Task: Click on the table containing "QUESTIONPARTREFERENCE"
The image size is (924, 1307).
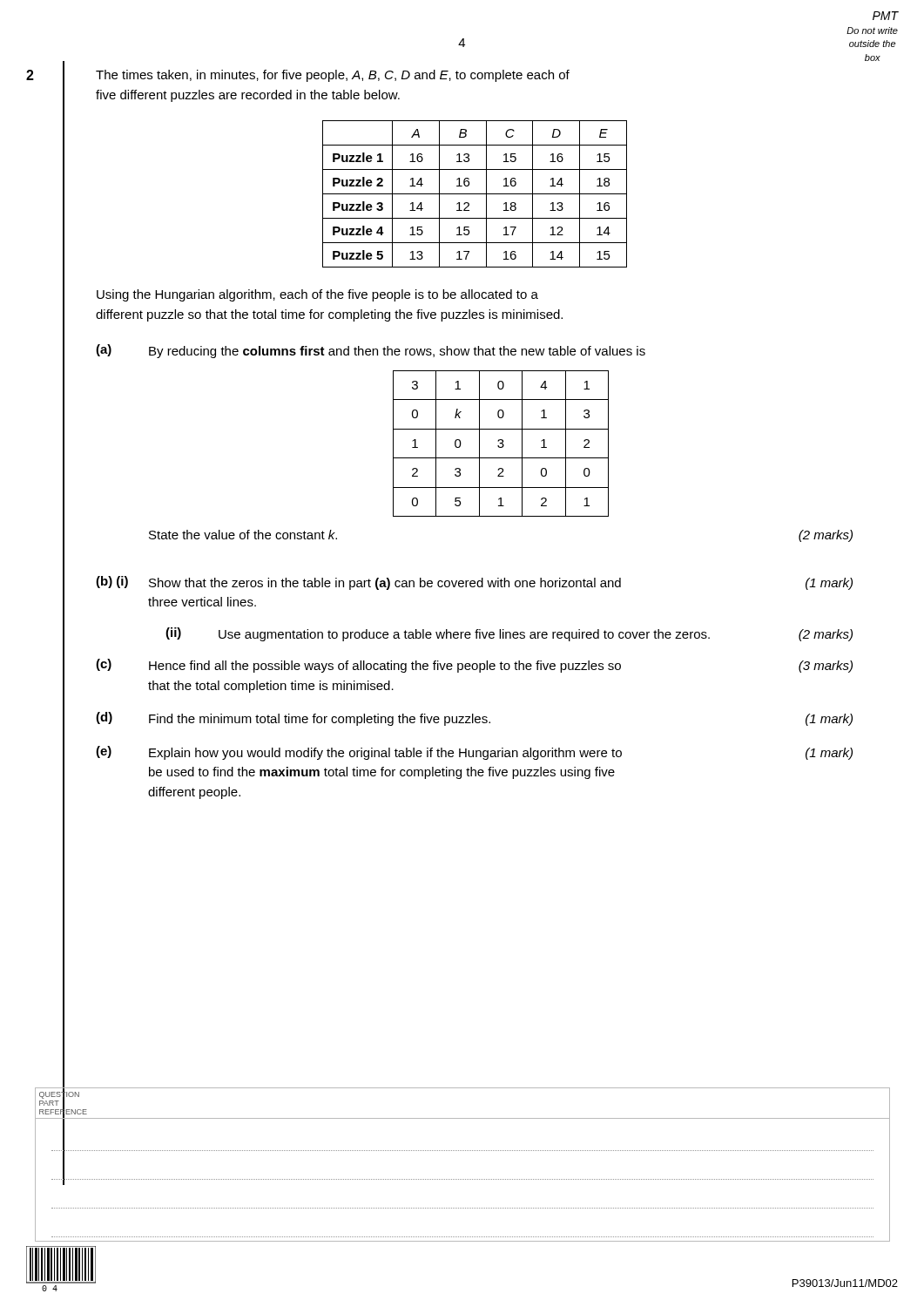Action: [462, 1165]
